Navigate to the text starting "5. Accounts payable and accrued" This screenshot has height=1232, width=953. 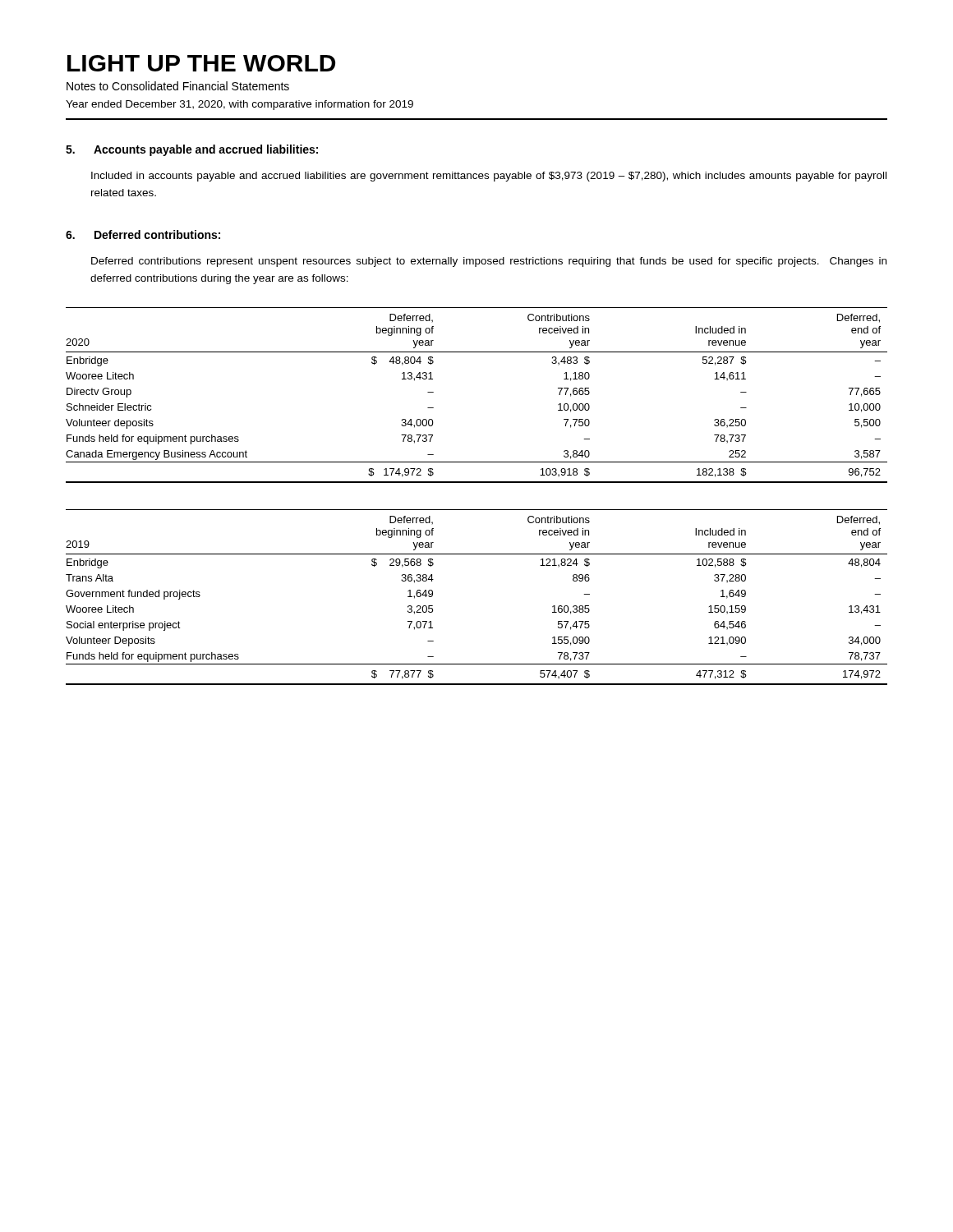(192, 150)
